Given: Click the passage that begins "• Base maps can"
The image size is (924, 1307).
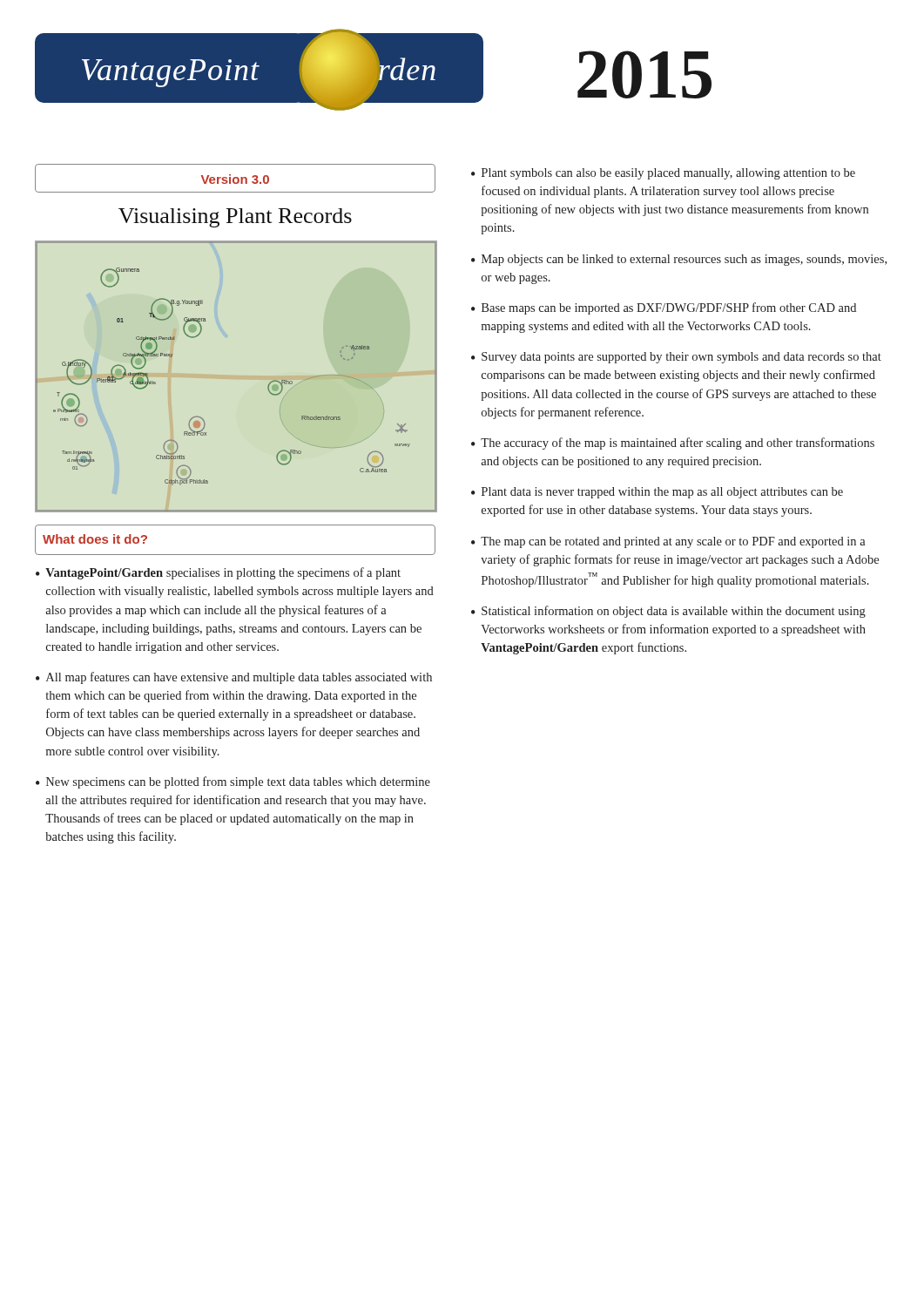Looking at the screenshot, I should click(x=679, y=317).
